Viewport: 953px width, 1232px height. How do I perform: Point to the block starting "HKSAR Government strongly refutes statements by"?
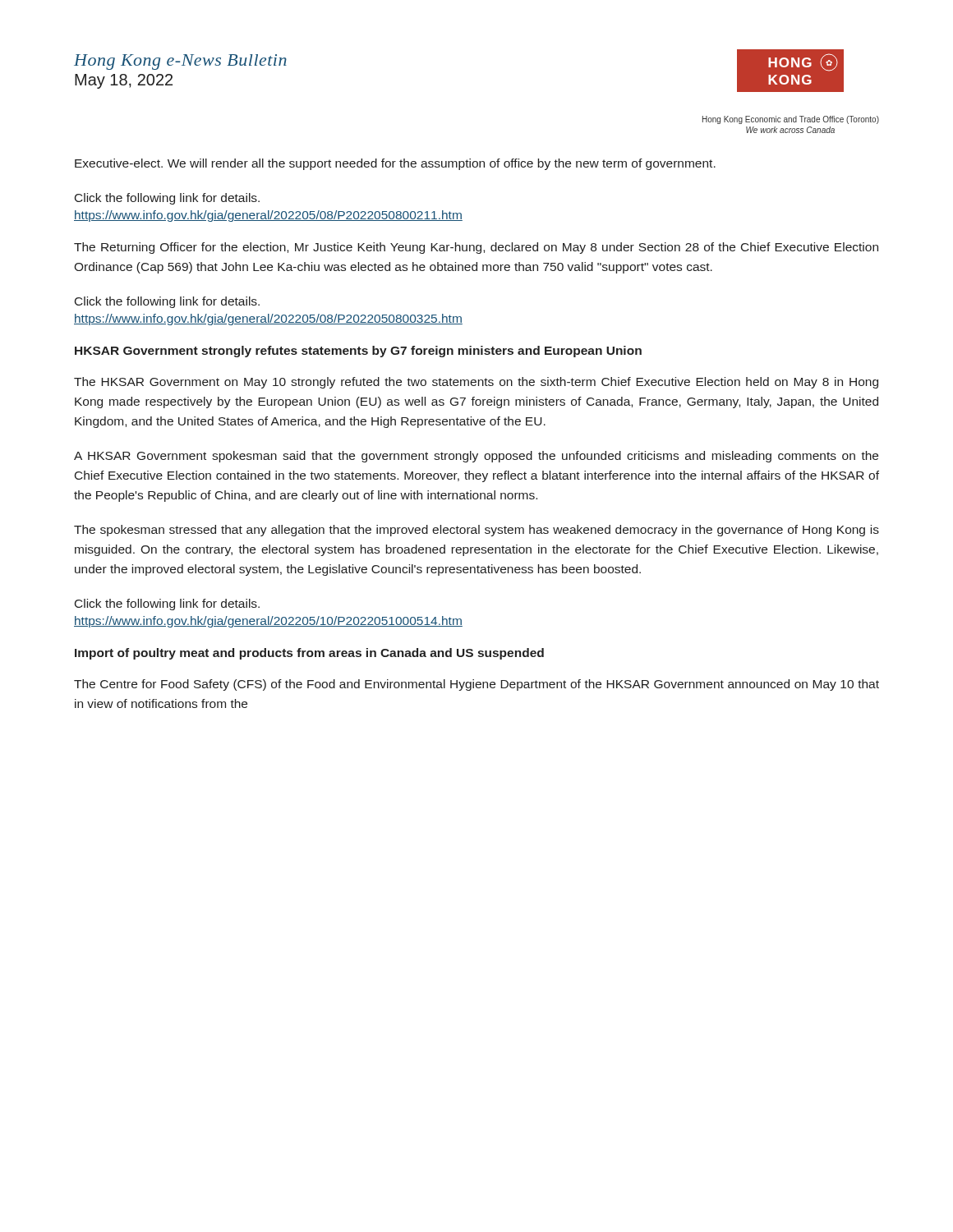pos(358,350)
